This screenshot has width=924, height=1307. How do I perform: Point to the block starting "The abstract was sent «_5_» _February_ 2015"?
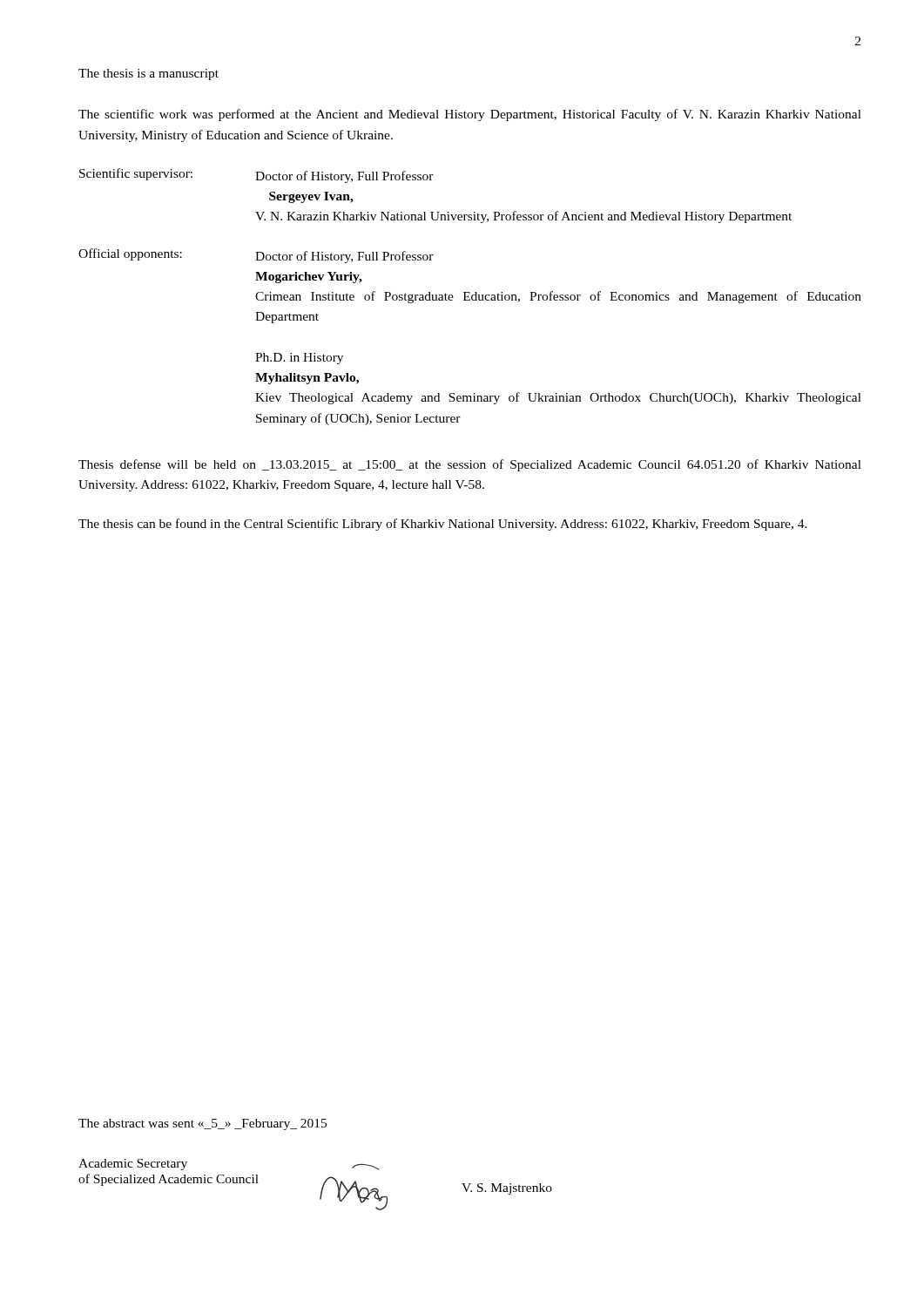[203, 1123]
